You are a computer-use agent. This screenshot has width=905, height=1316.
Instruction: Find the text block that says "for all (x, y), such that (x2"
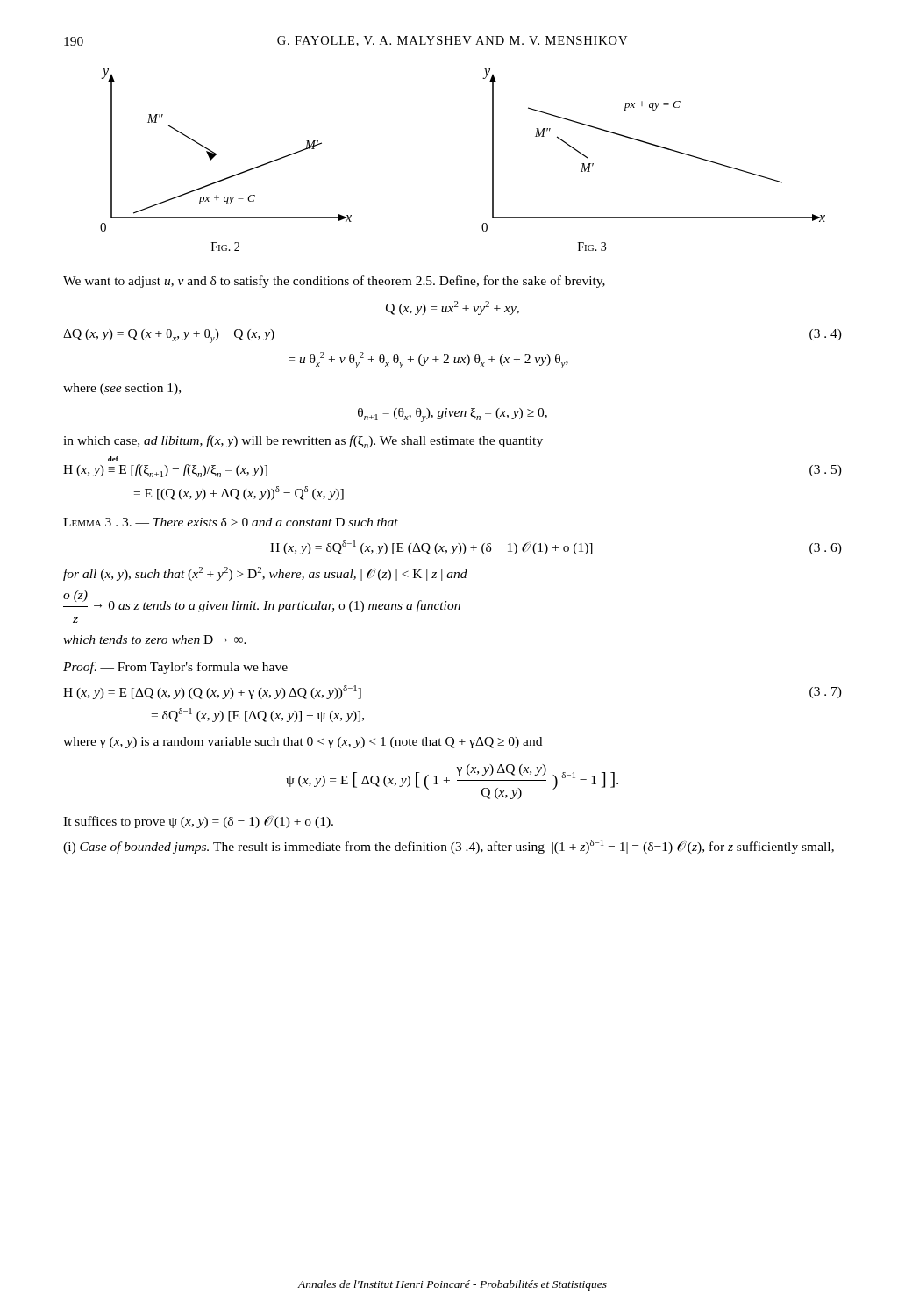click(x=265, y=605)
